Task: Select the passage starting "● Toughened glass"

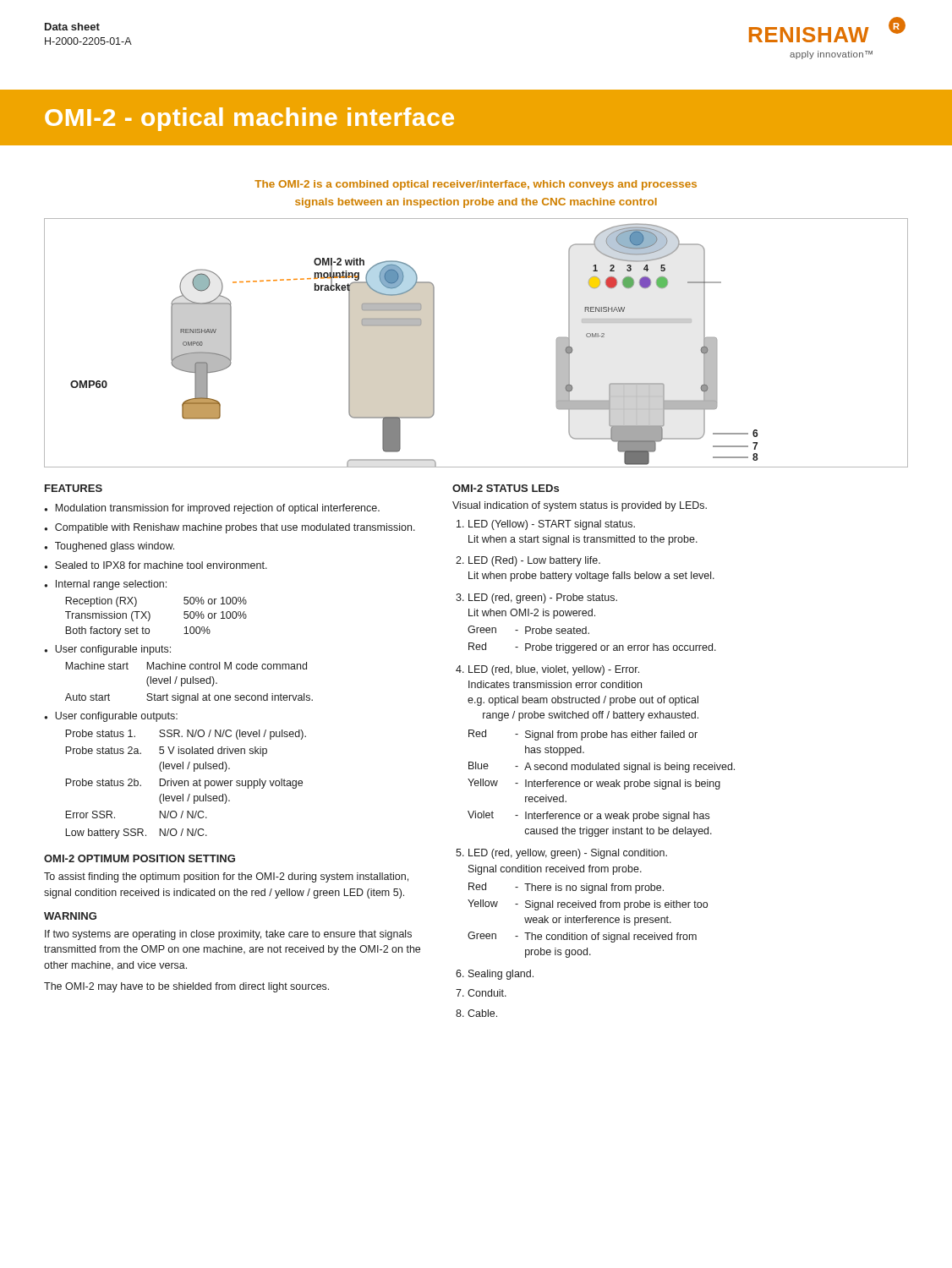Action: pyautogui.click(x=110, y=547)
